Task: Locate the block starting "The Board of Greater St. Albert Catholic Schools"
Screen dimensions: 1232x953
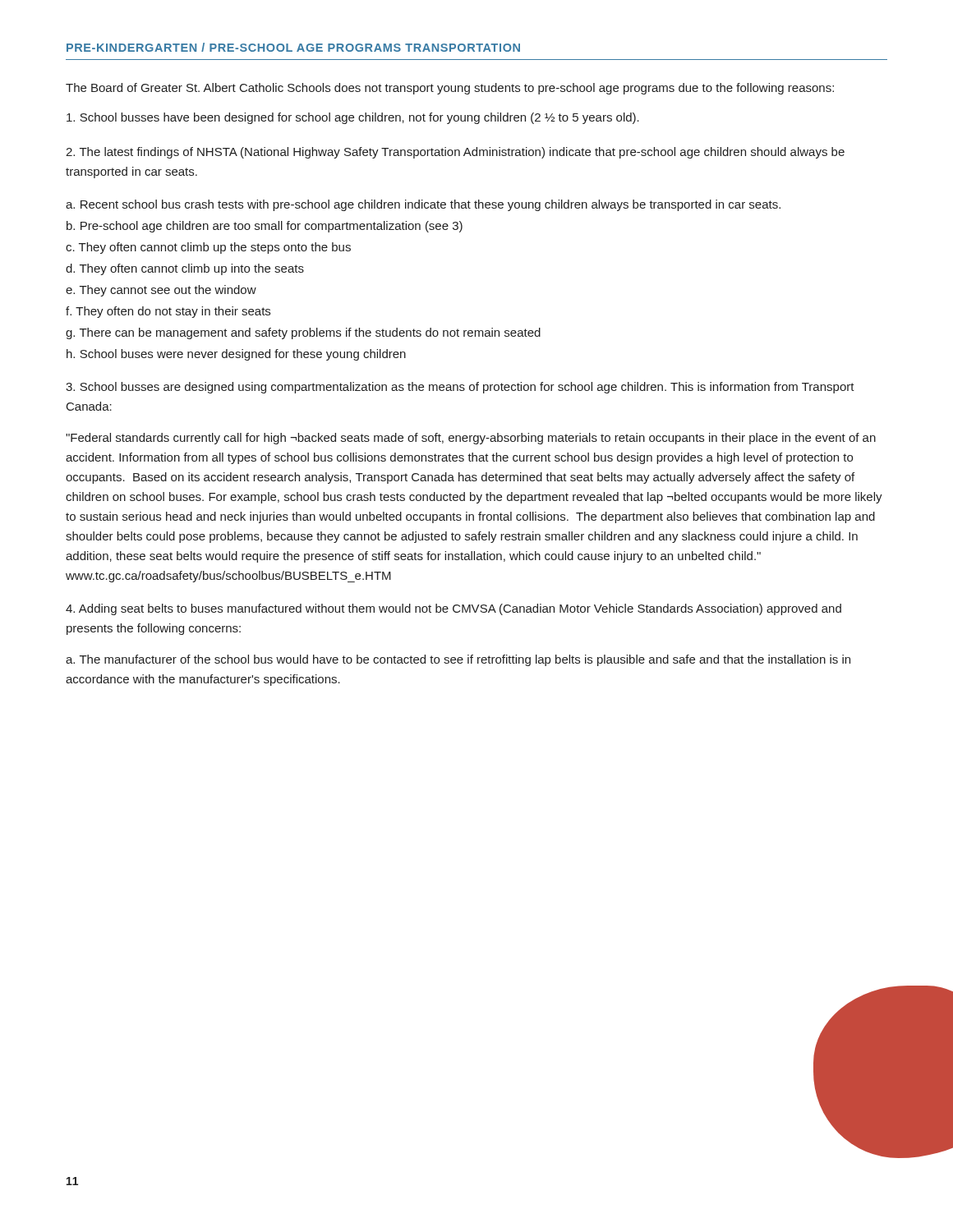Action: point(450,87)
